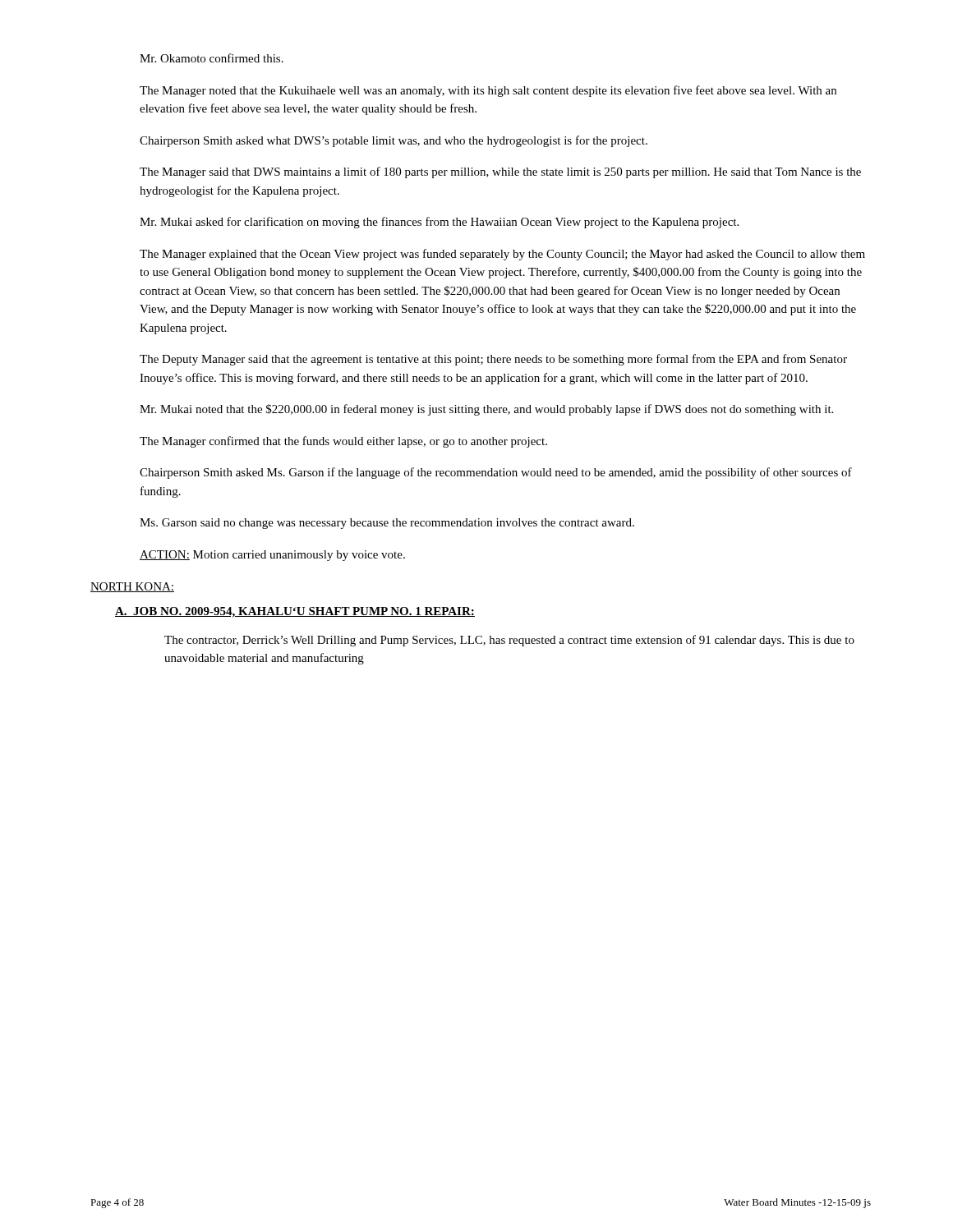Viewport: 953px width, 1232px height.
Task: Click the passage that begins "Chairperson Smith asked what DWS’s potable limit"
Action: pos(394,140)
